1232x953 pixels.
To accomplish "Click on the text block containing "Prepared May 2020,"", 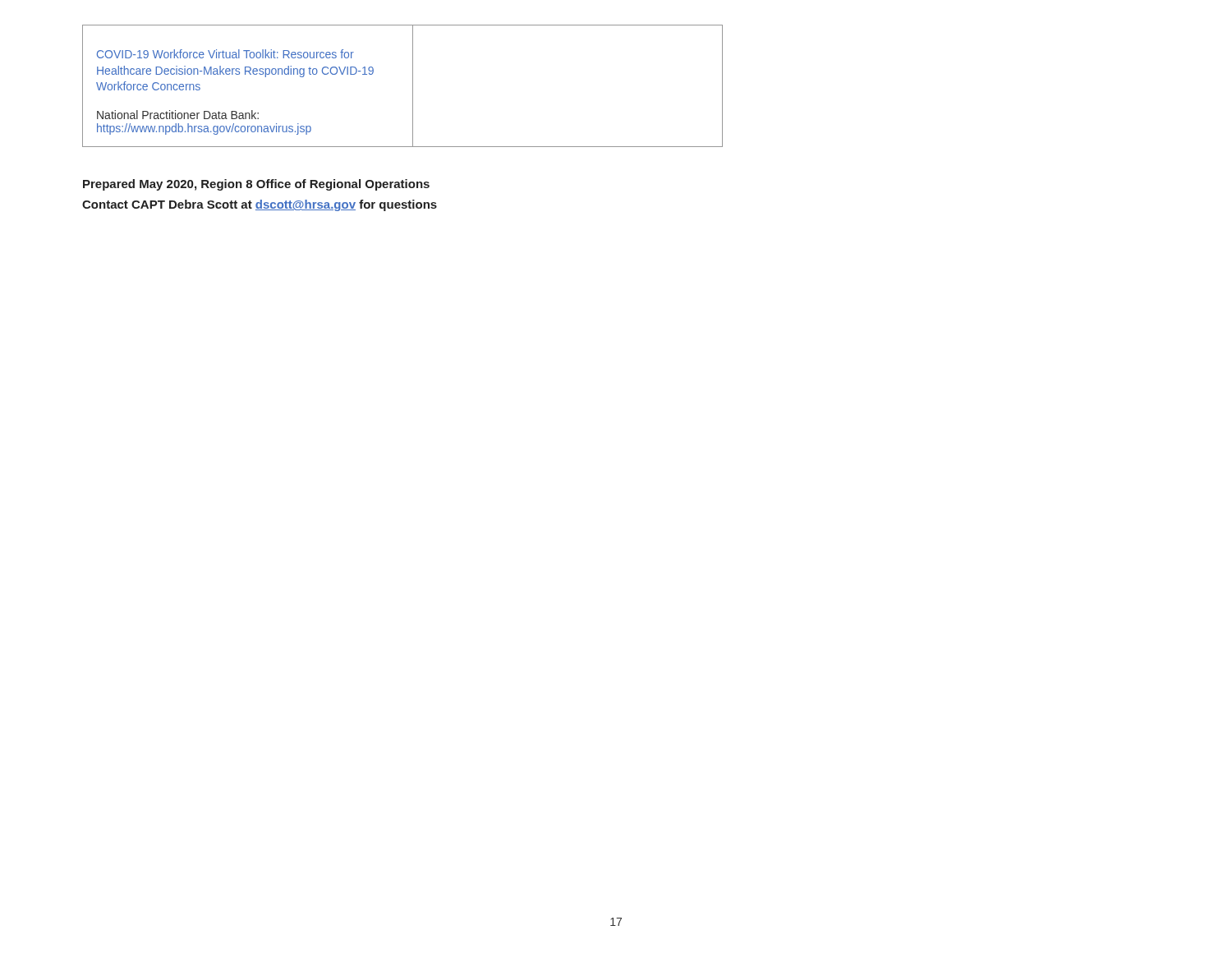I will [x=260, y=194].
